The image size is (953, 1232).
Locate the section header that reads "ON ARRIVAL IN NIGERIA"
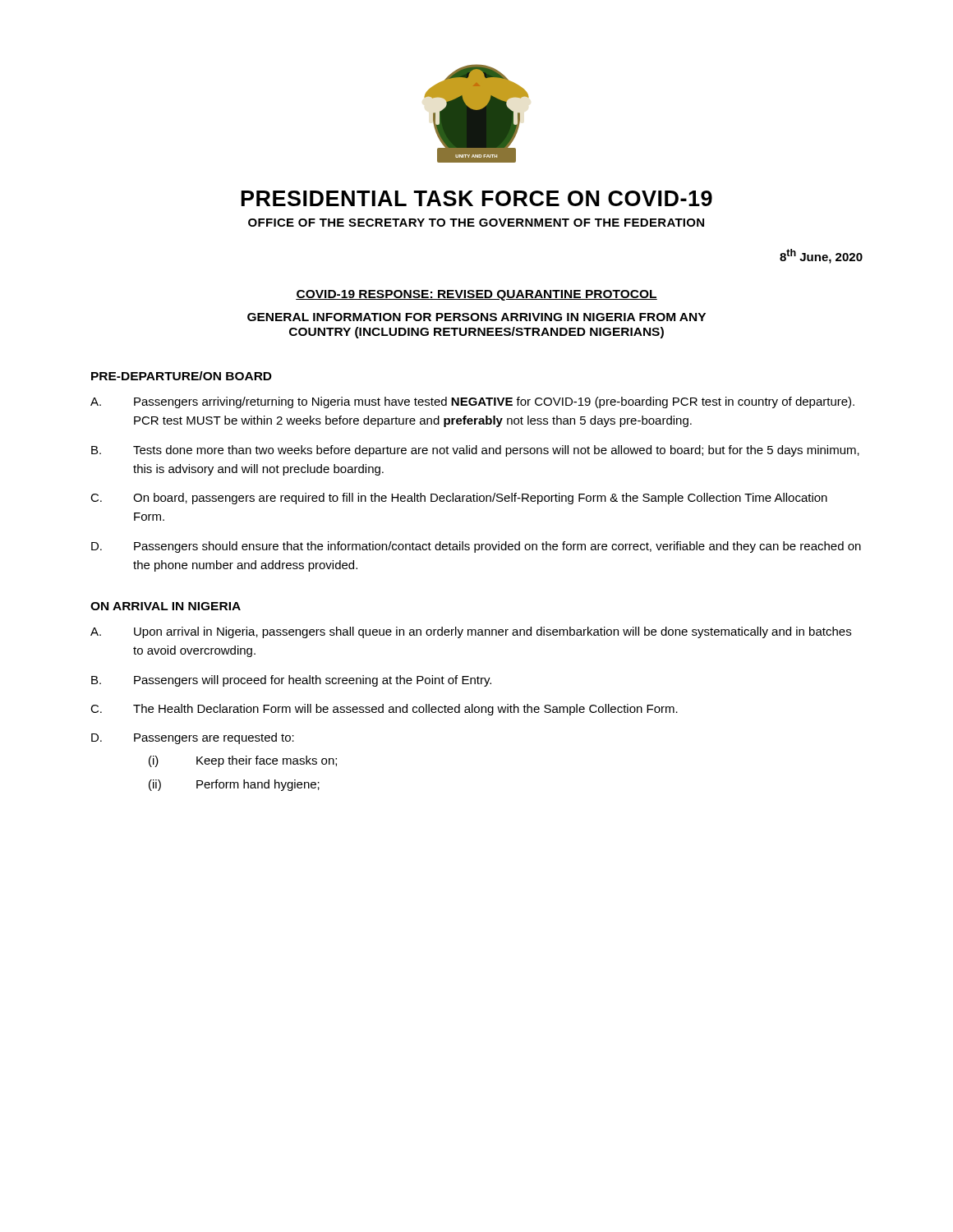(x=166, y=606)
